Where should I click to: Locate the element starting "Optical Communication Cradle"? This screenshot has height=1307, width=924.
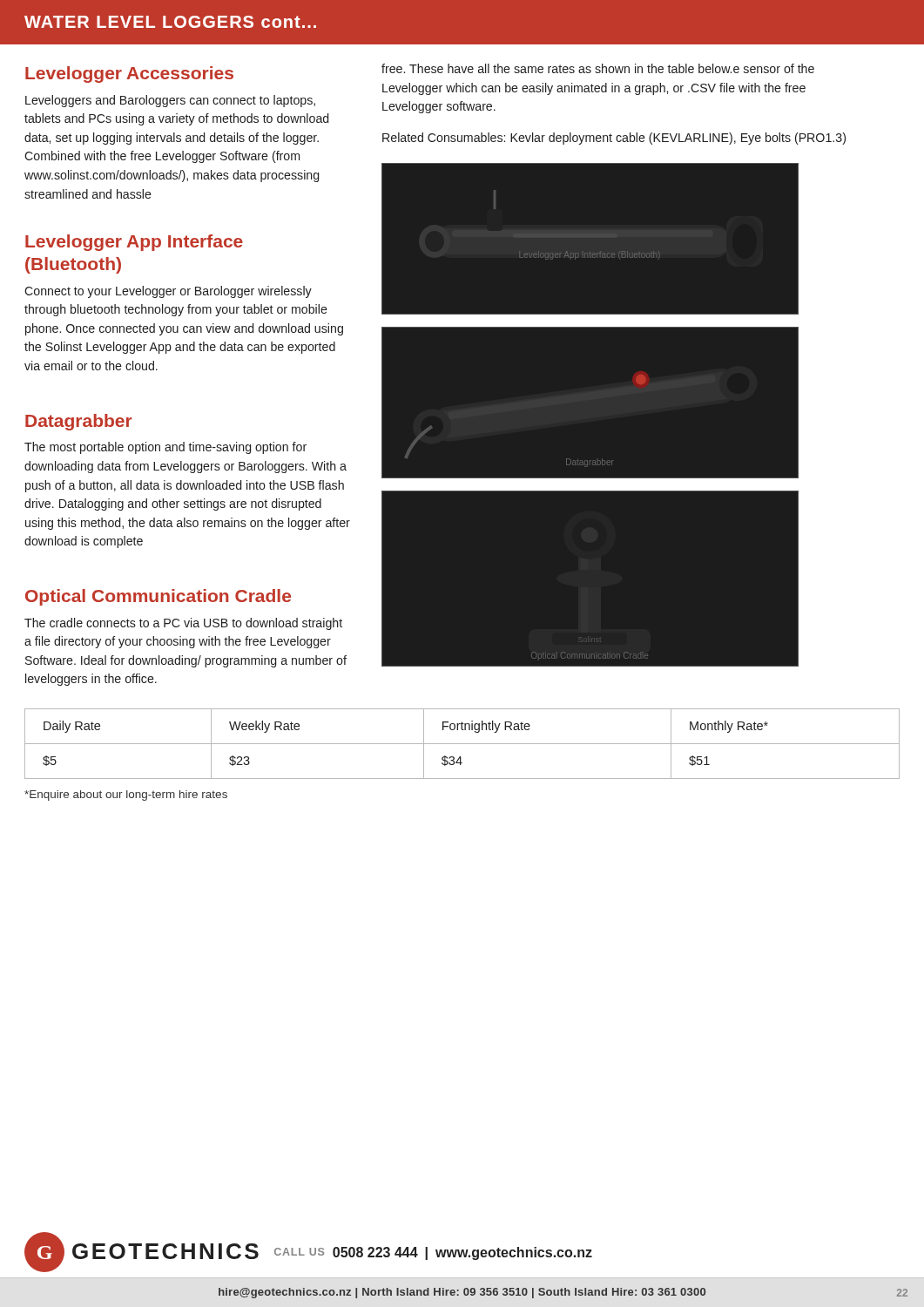coord(158,595)
